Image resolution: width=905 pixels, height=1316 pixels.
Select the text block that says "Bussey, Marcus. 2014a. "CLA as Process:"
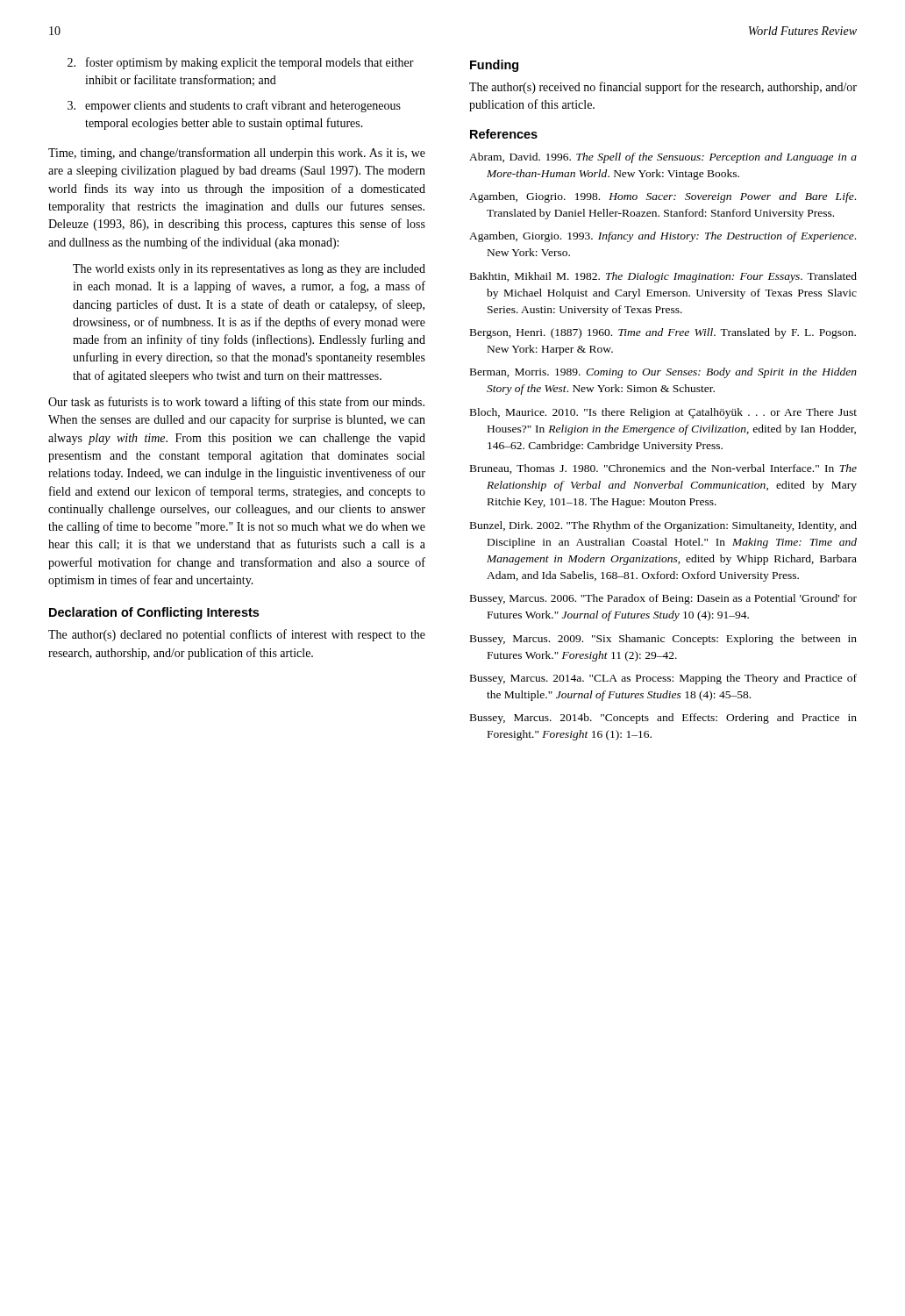click(x=663, y=686)
